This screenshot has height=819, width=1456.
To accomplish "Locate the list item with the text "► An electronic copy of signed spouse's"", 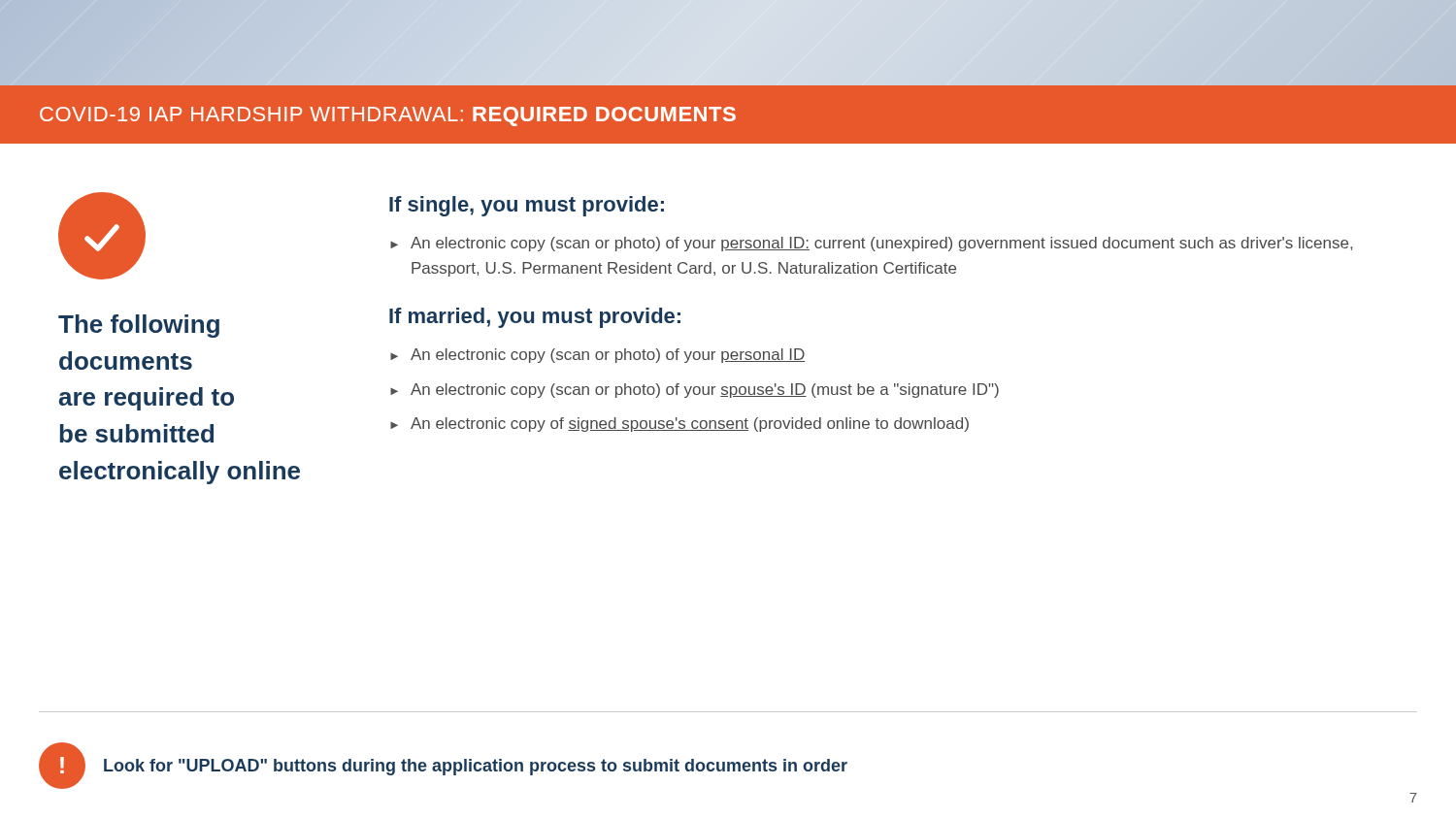I will coord(679,424).
